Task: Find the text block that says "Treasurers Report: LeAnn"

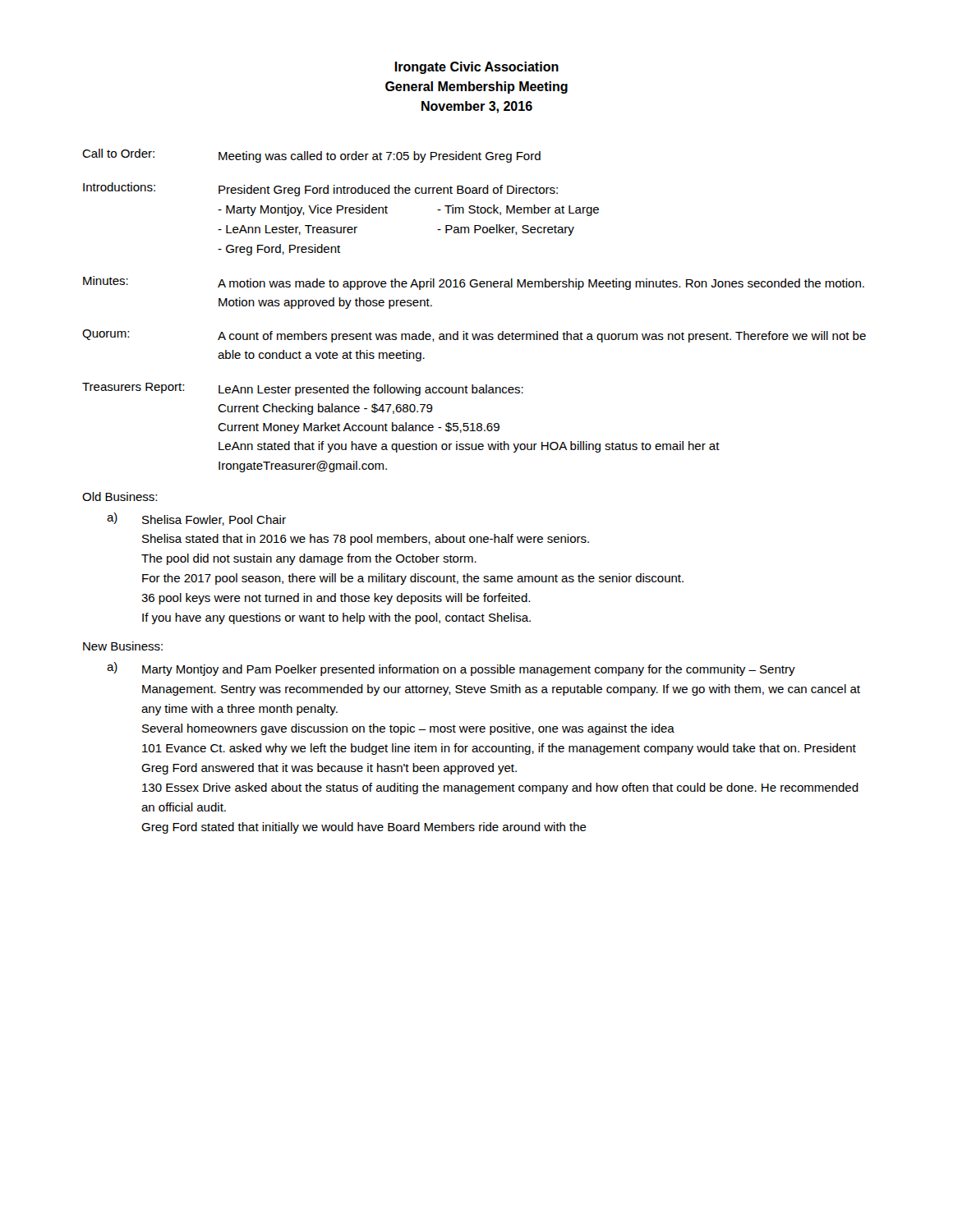Action: pyautogui.click(x=476, y=427)
